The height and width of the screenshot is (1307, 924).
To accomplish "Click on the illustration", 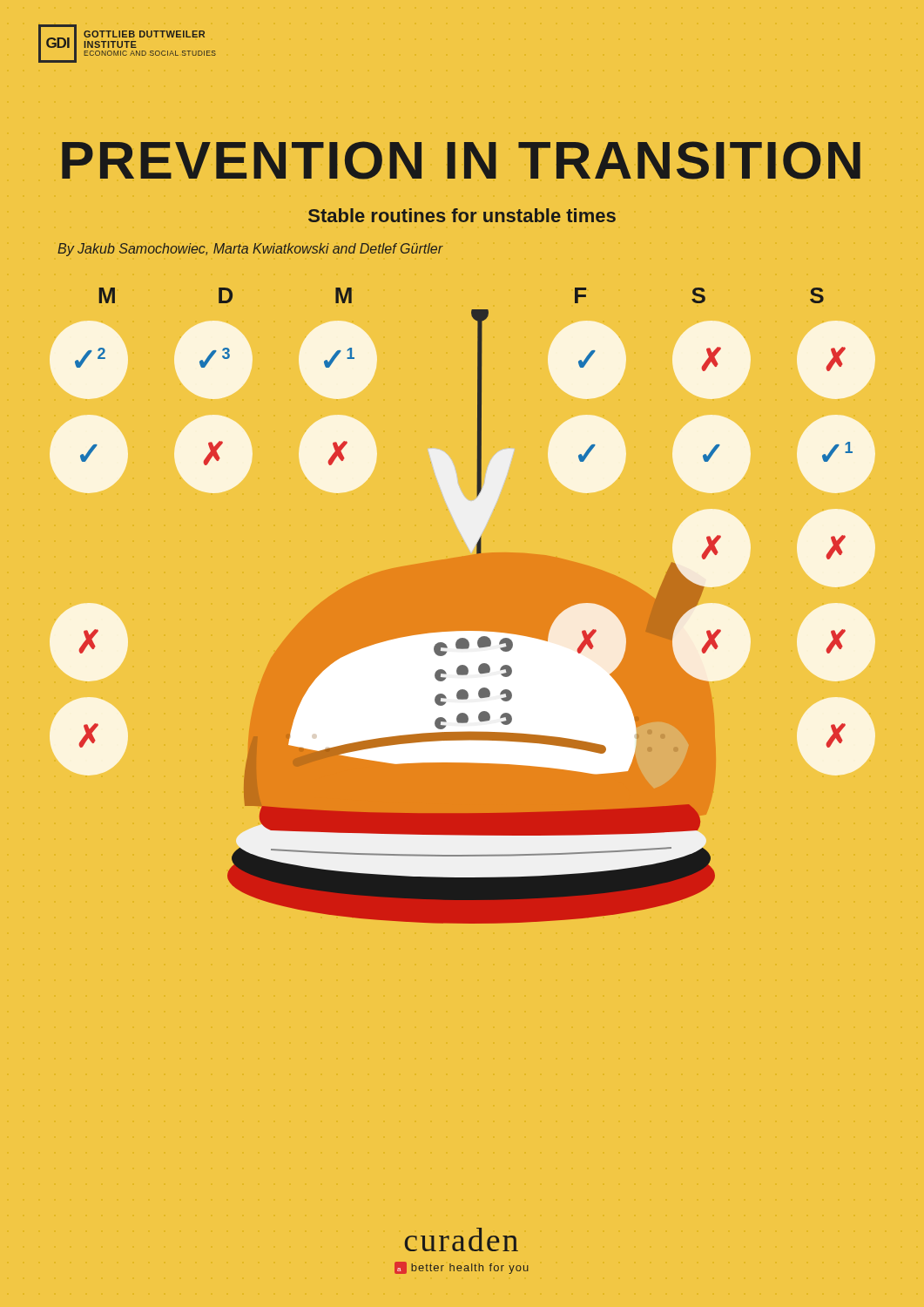I will (x=462, y=645).
